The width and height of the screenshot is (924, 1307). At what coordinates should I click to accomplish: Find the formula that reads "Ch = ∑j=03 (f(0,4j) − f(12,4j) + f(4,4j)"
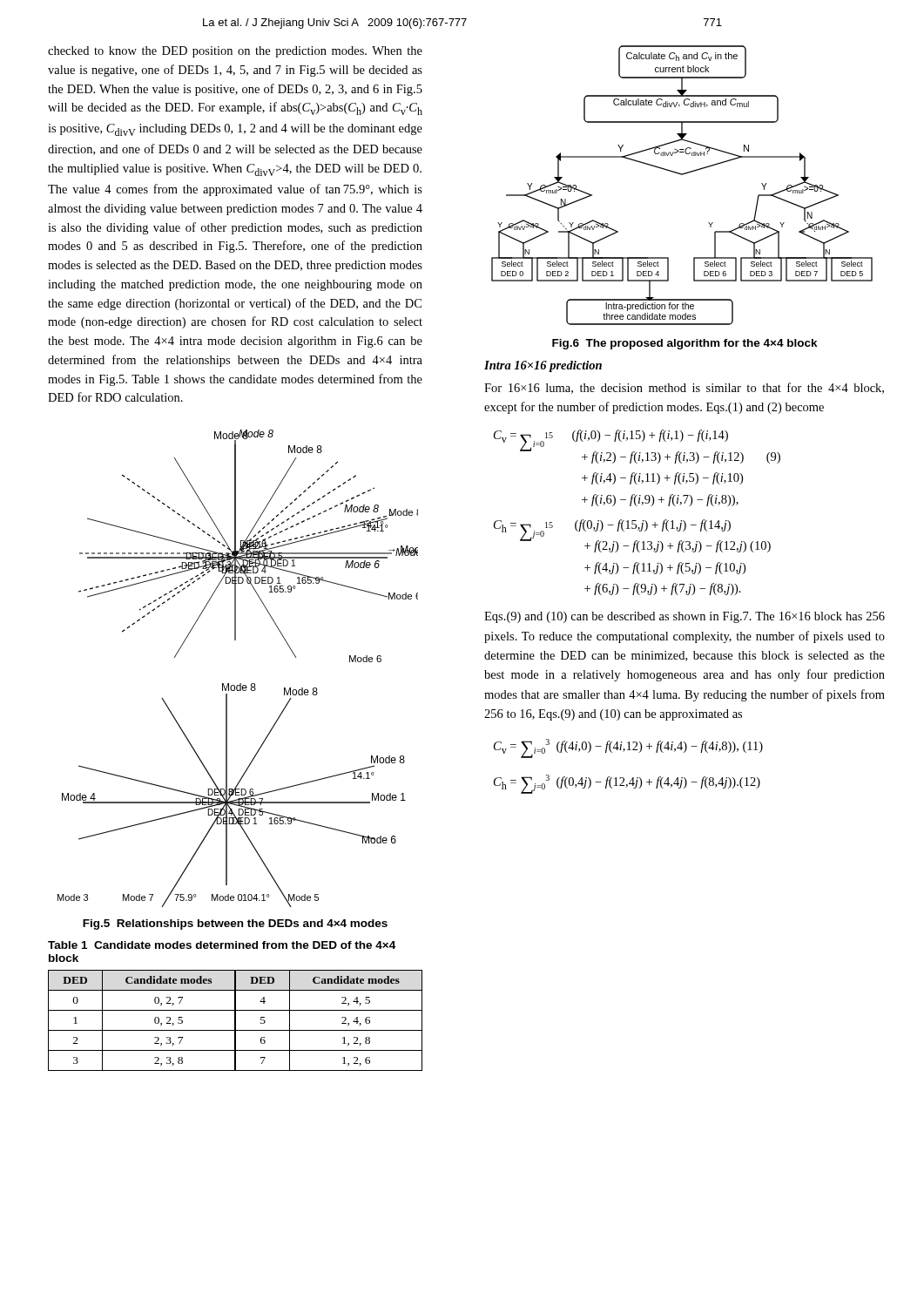point(627,783)
